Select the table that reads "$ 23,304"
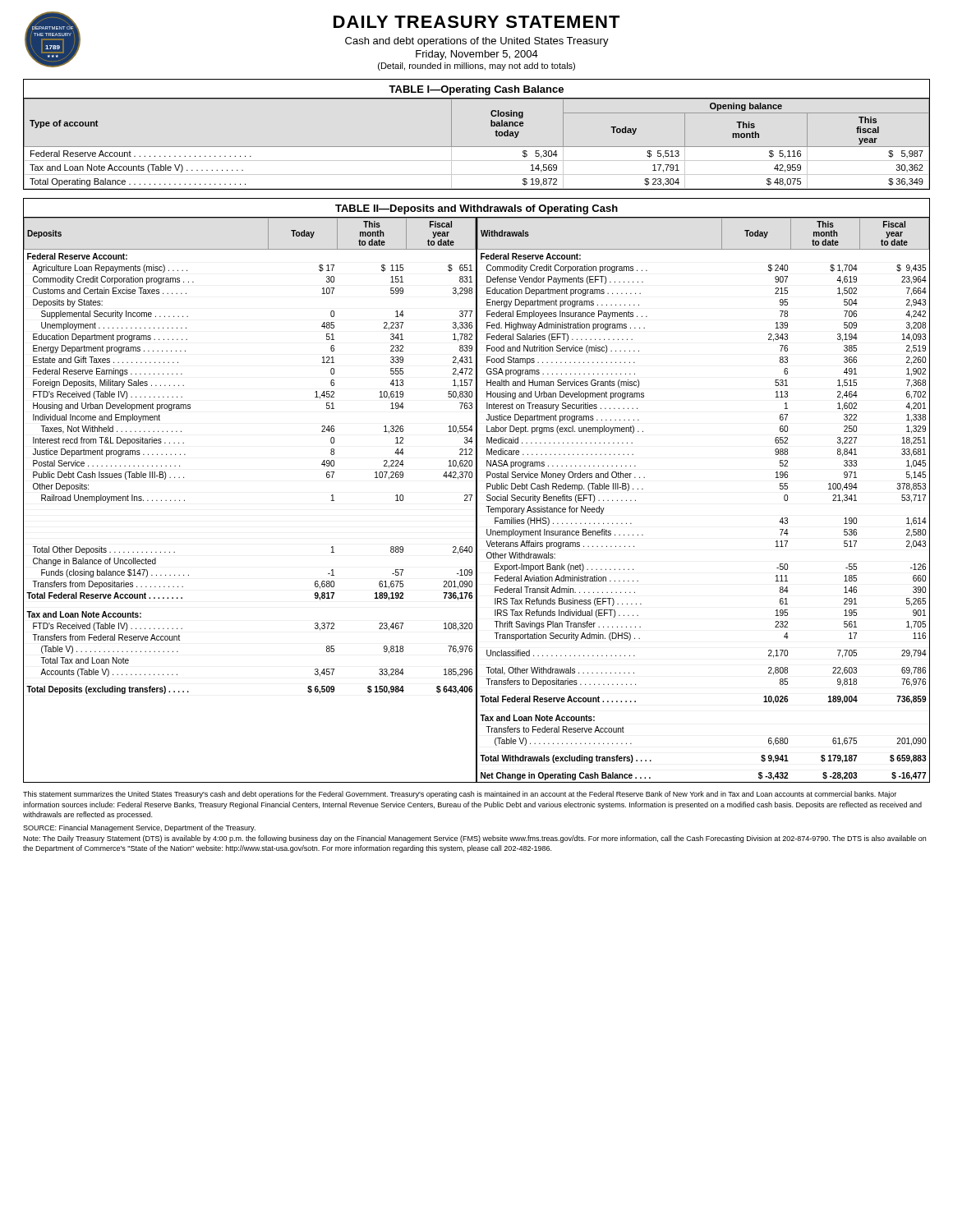 pos(476,134)
